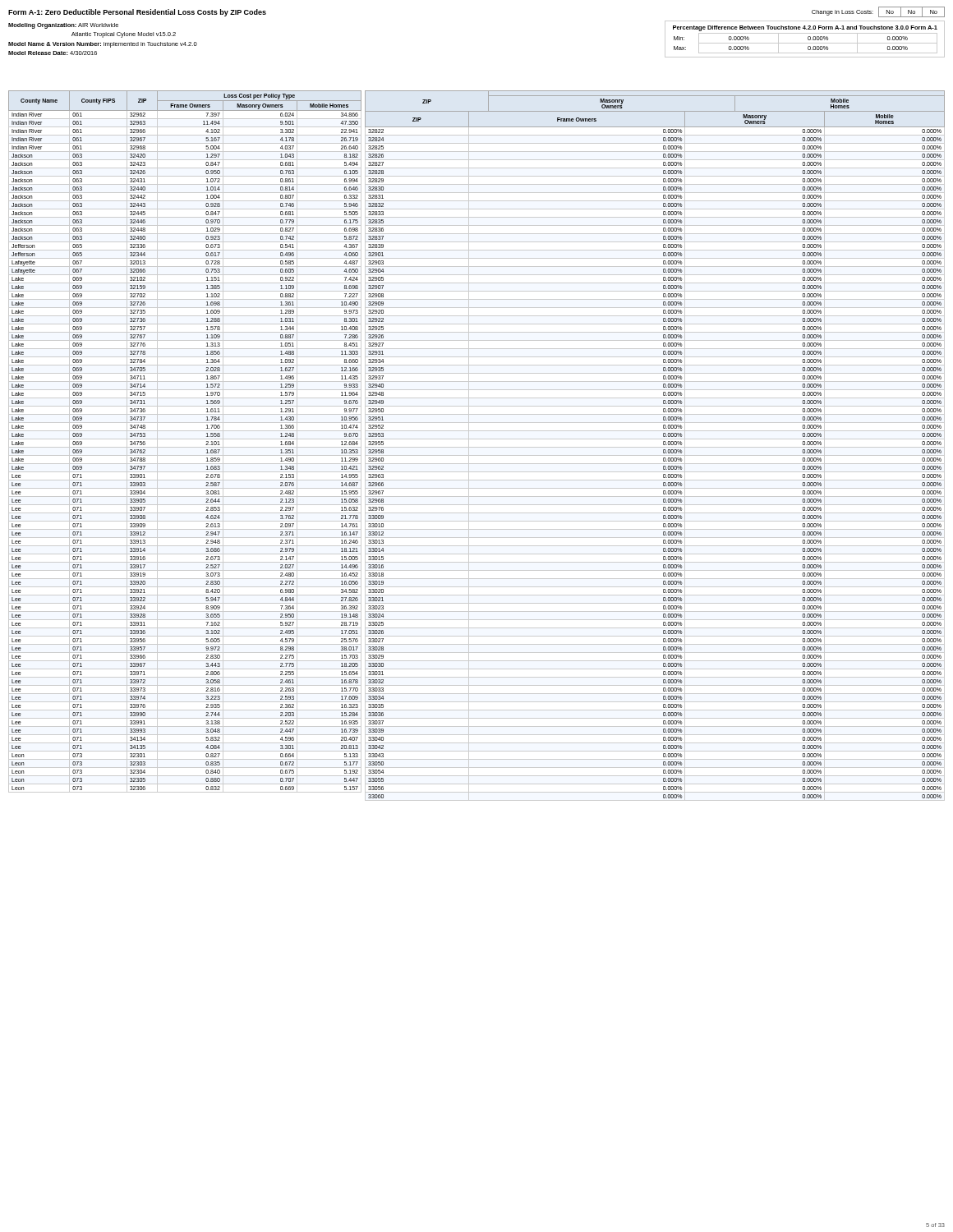
Task: Find "Change in Loss Costs: No No No" on this page
Action: pos(878,12)
